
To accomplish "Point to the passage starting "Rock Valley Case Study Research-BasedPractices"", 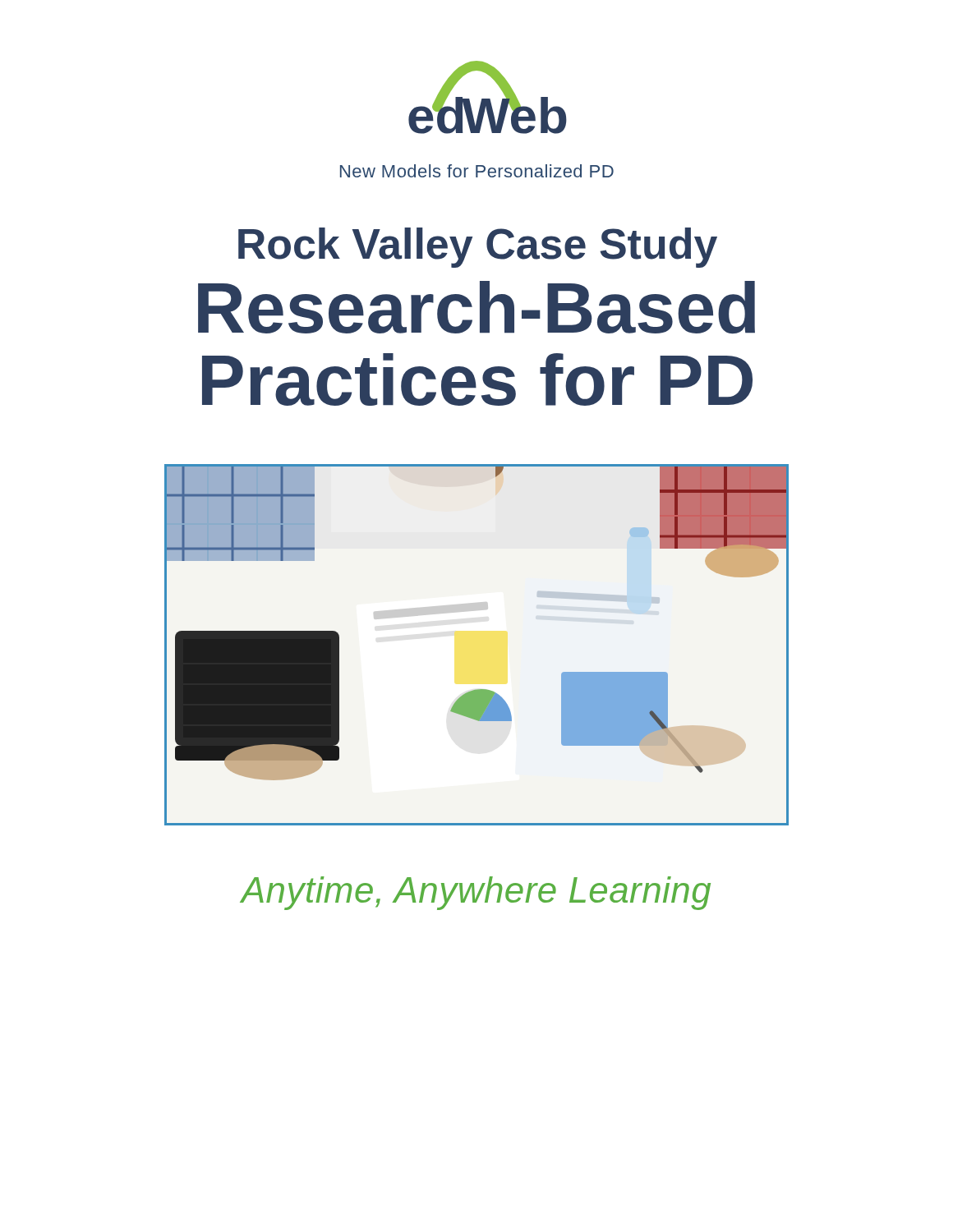I will [x=476, y=319].
